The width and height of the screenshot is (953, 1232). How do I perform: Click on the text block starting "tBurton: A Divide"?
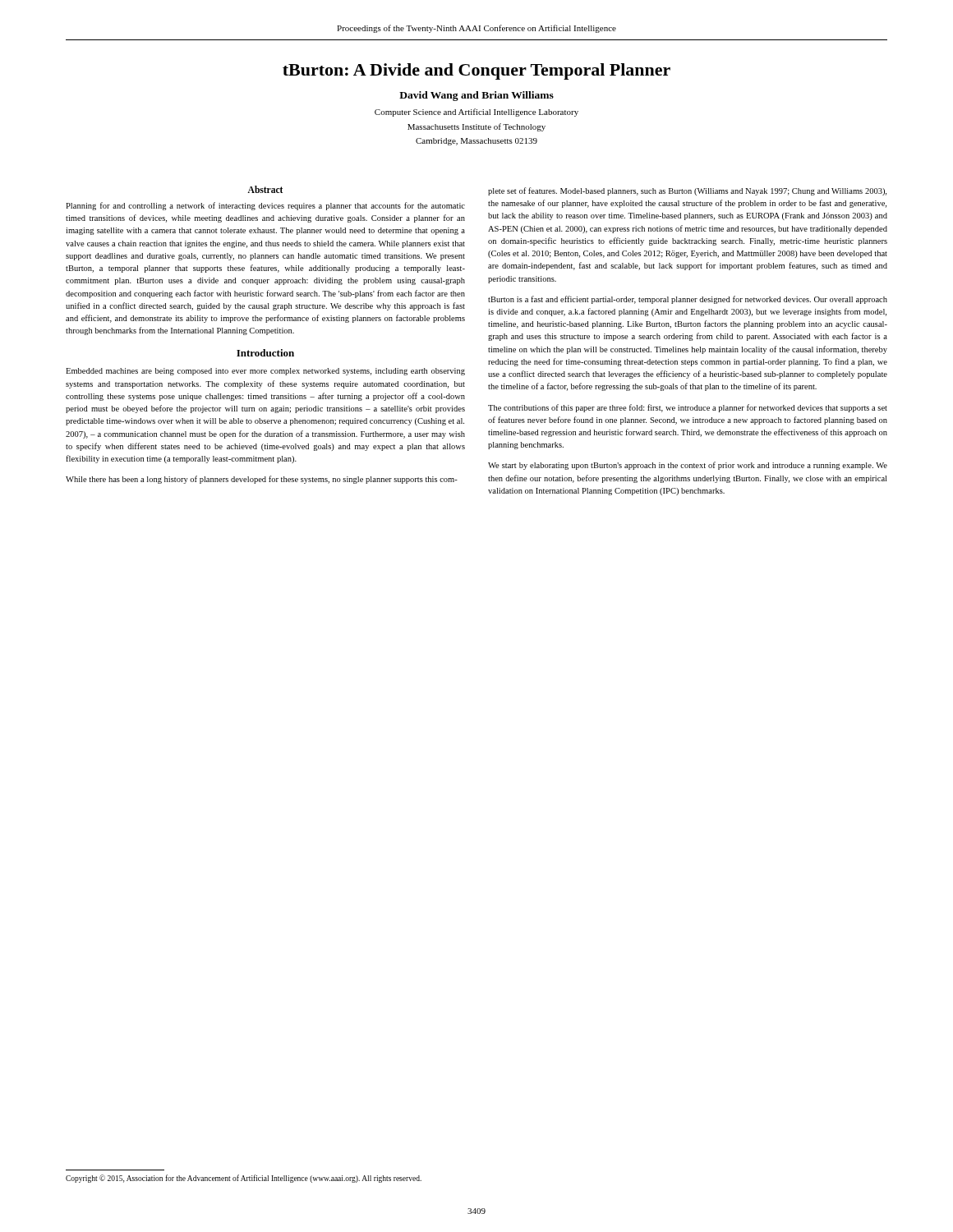pos(476,70)
